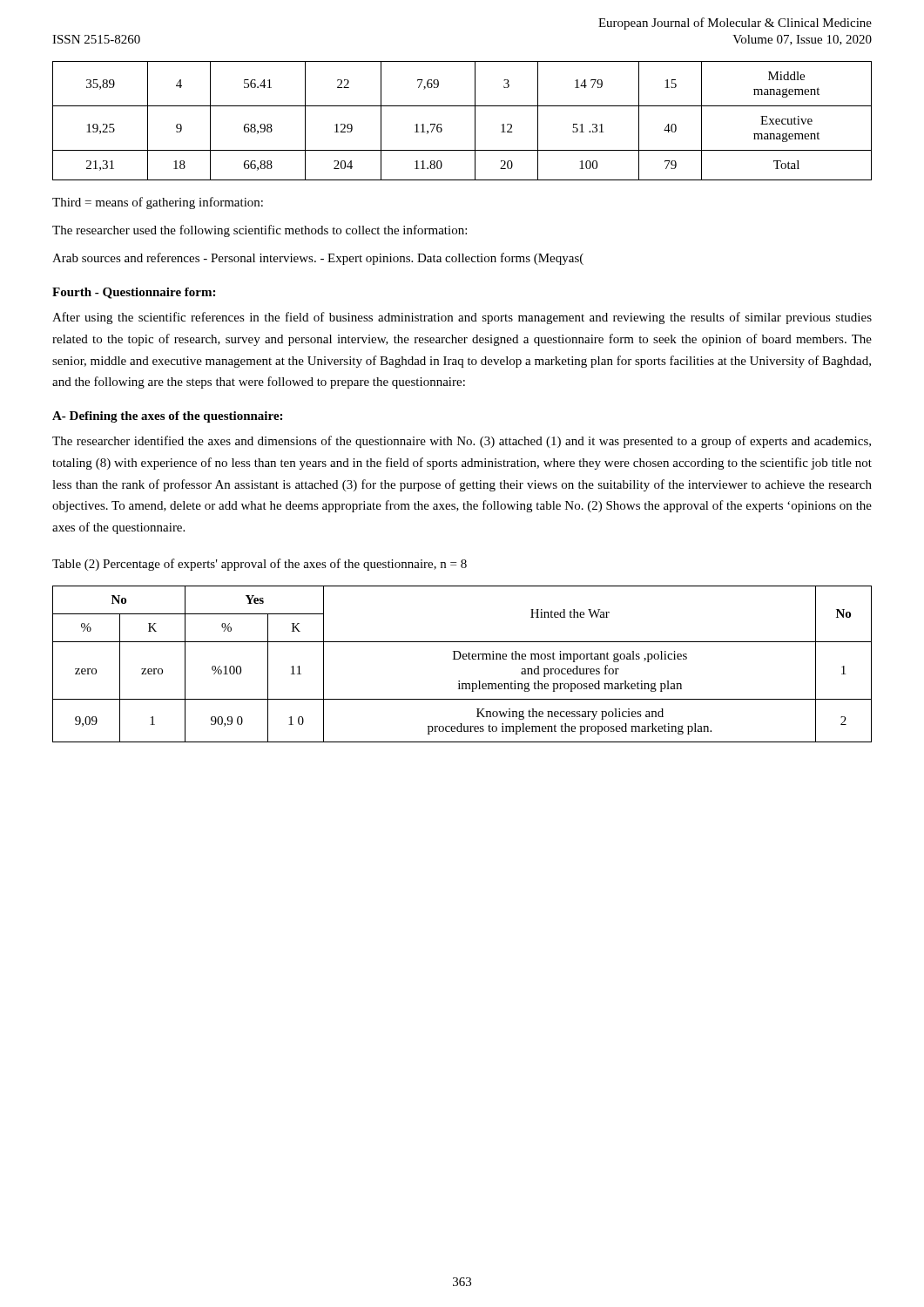
Task: Select the table that reads "Hinted the War"
Action: [x=462, y=664]
